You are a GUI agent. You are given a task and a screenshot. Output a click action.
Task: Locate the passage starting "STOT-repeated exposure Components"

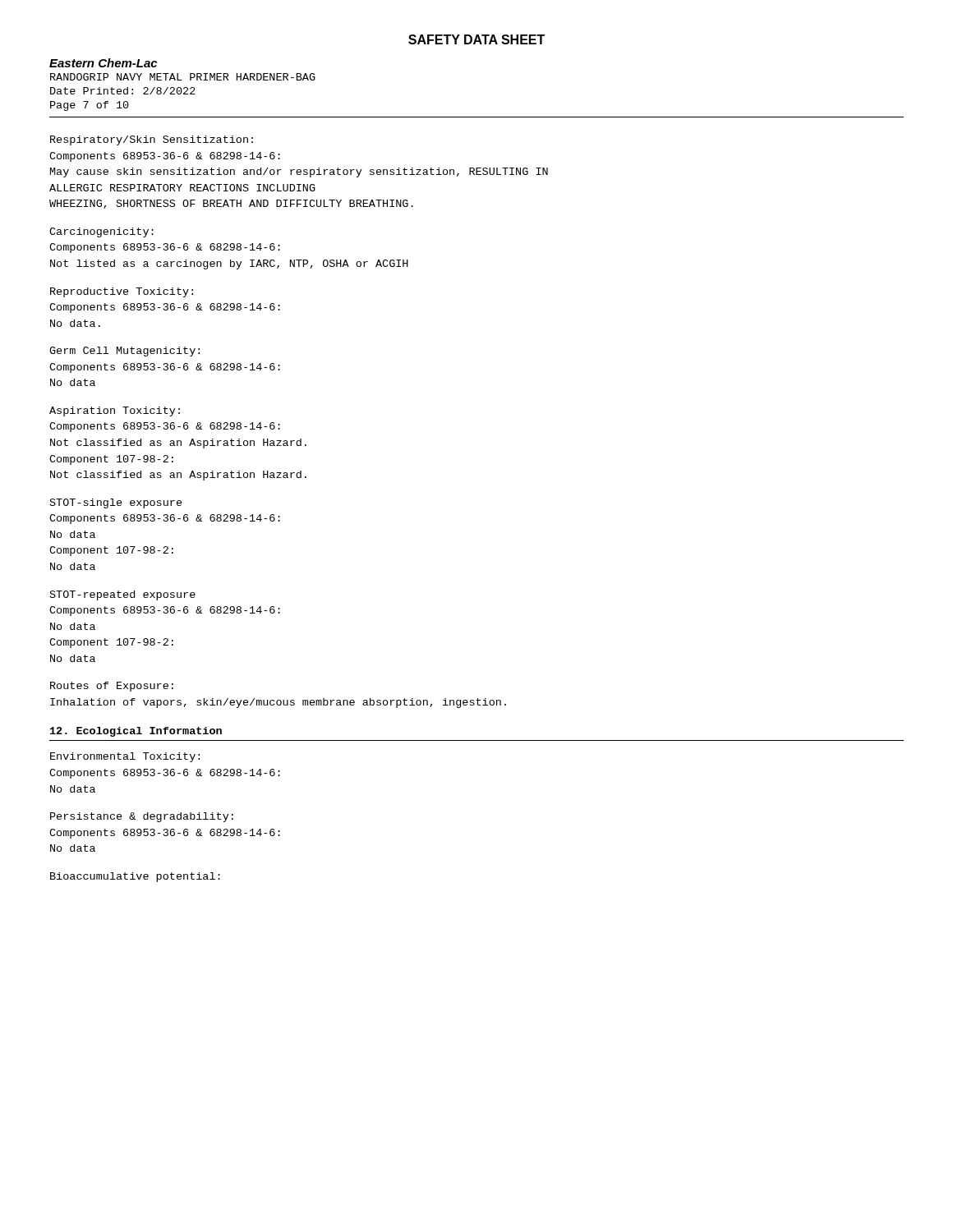point(166,627)
